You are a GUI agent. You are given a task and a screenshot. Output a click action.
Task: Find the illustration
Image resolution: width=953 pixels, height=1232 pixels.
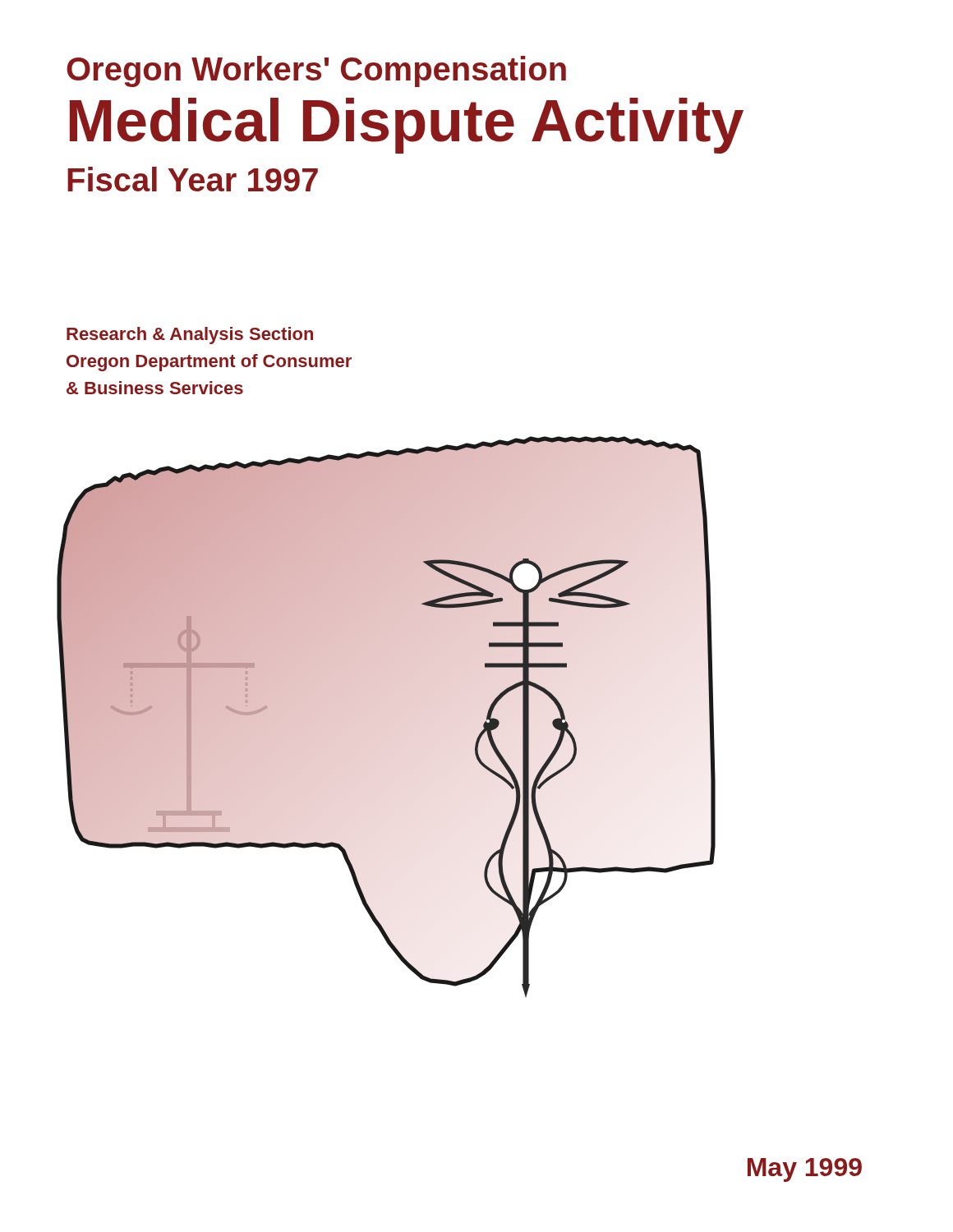tap(411, 735)
